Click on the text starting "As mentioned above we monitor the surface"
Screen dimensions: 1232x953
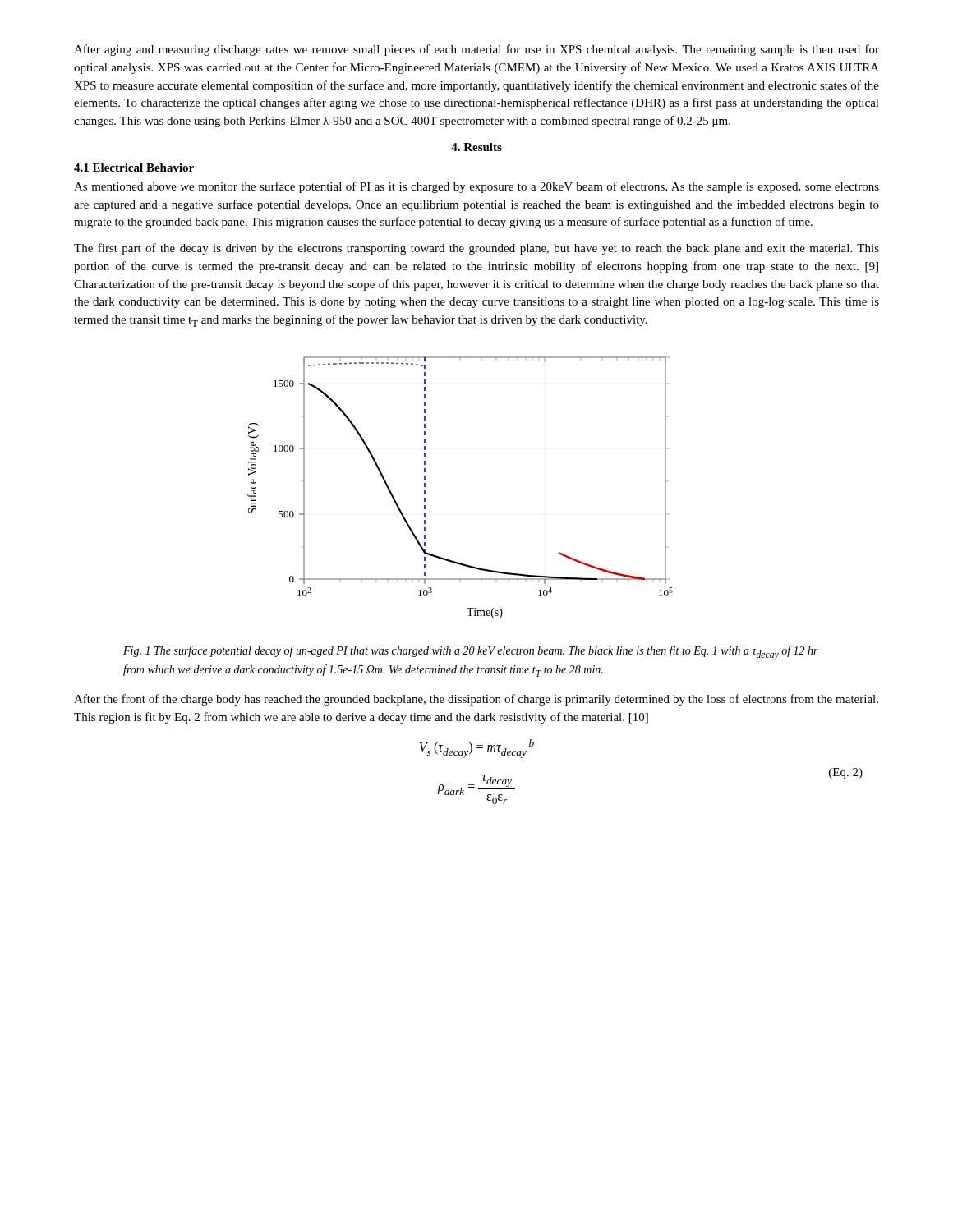(476, 204)
